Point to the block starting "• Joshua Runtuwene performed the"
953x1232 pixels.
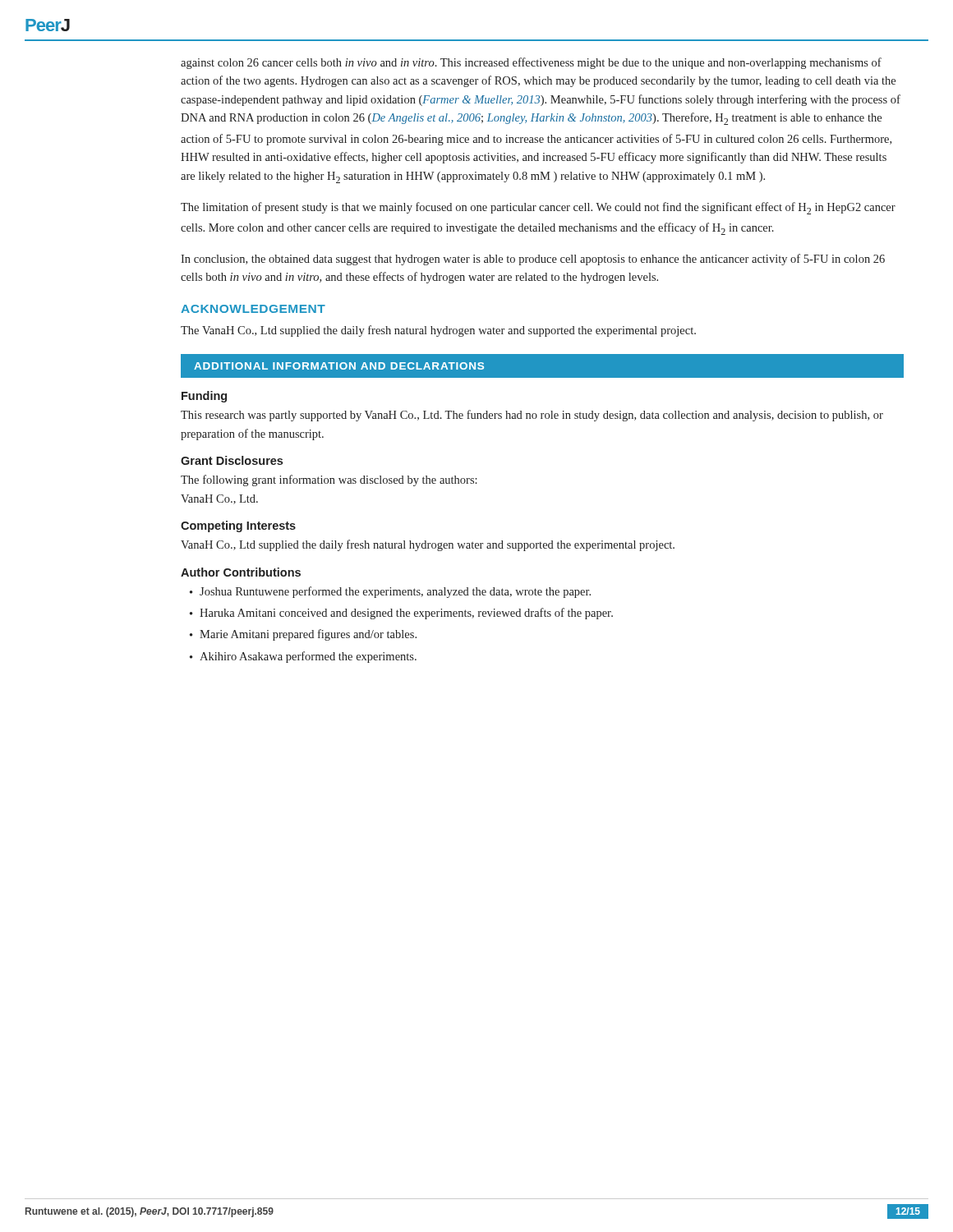click(x=390, y=592)
